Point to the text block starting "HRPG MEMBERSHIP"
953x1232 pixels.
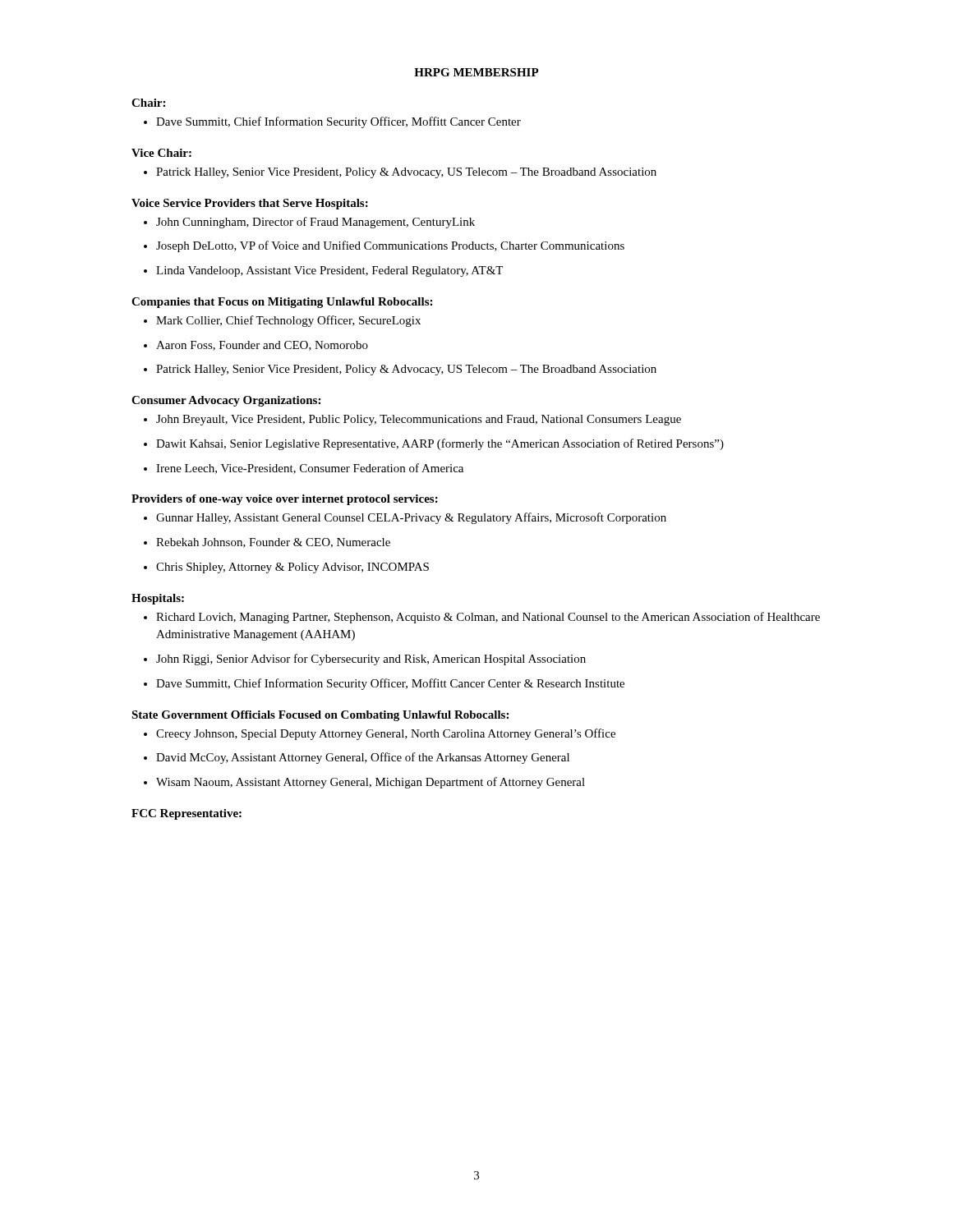coord(476,72)
